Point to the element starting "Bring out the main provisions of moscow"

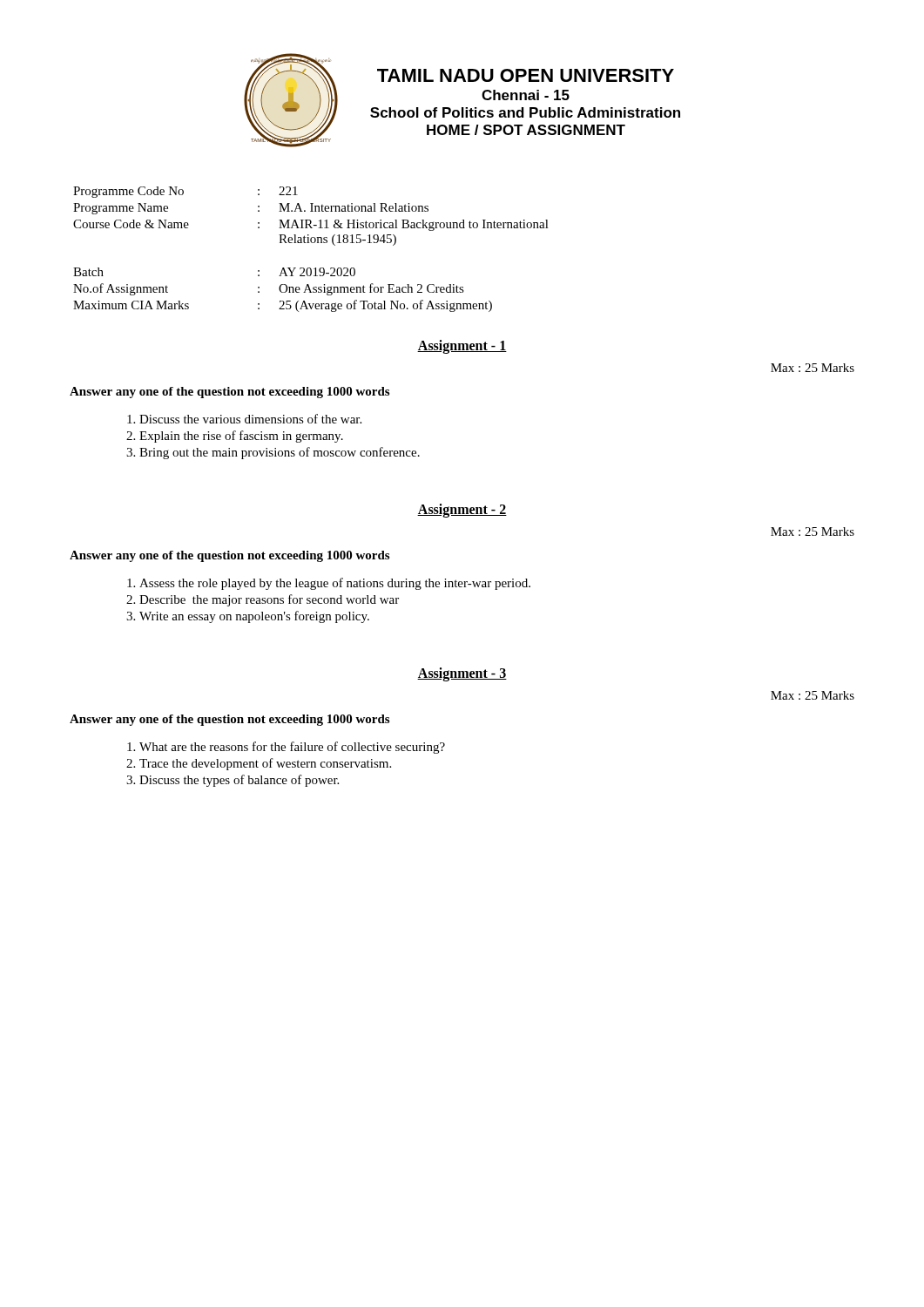pyautogui.click(x=280, y=452)
